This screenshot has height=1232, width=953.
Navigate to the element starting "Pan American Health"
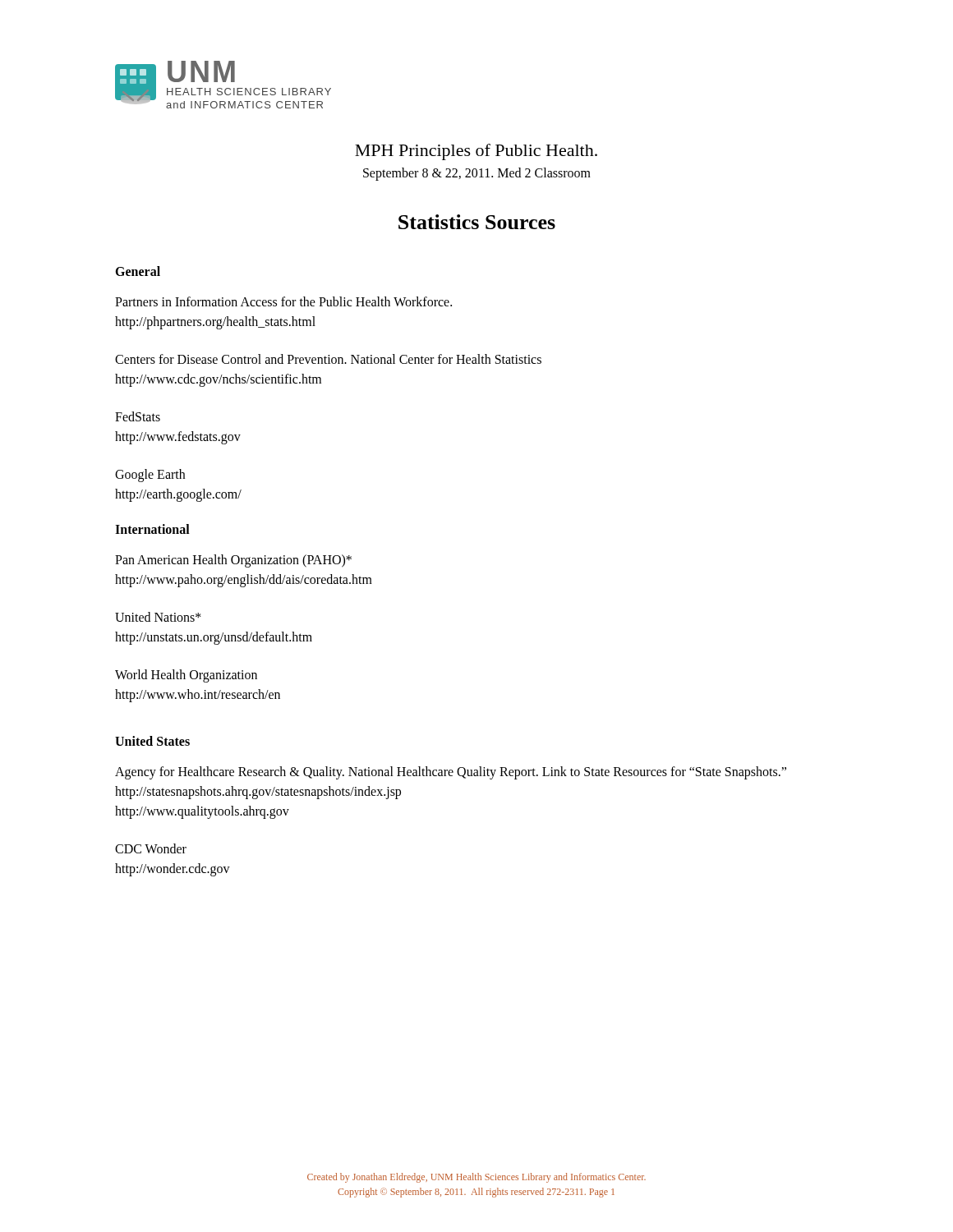[244, 570]
